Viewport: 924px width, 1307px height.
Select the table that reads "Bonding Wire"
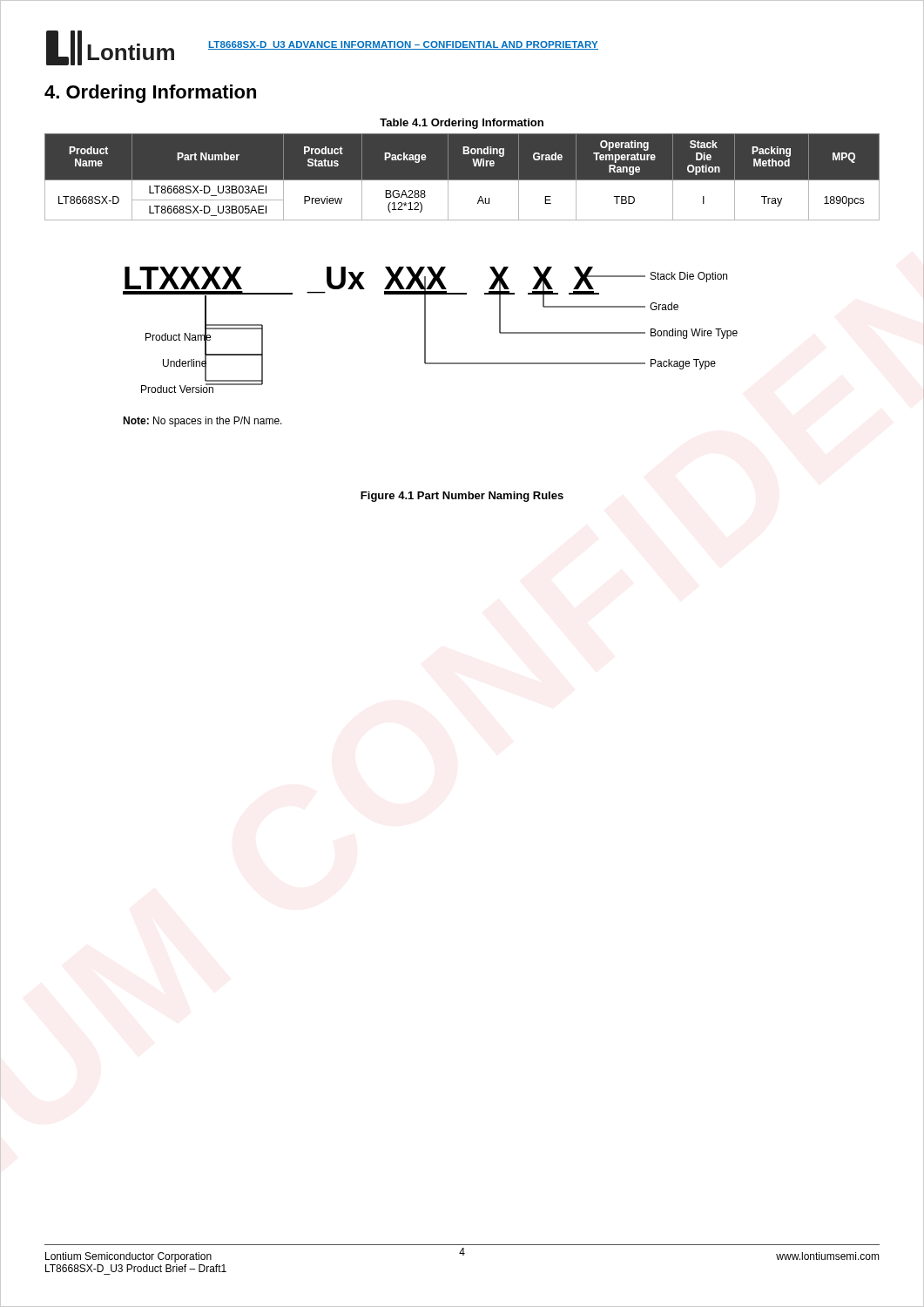tap(462, 177)
